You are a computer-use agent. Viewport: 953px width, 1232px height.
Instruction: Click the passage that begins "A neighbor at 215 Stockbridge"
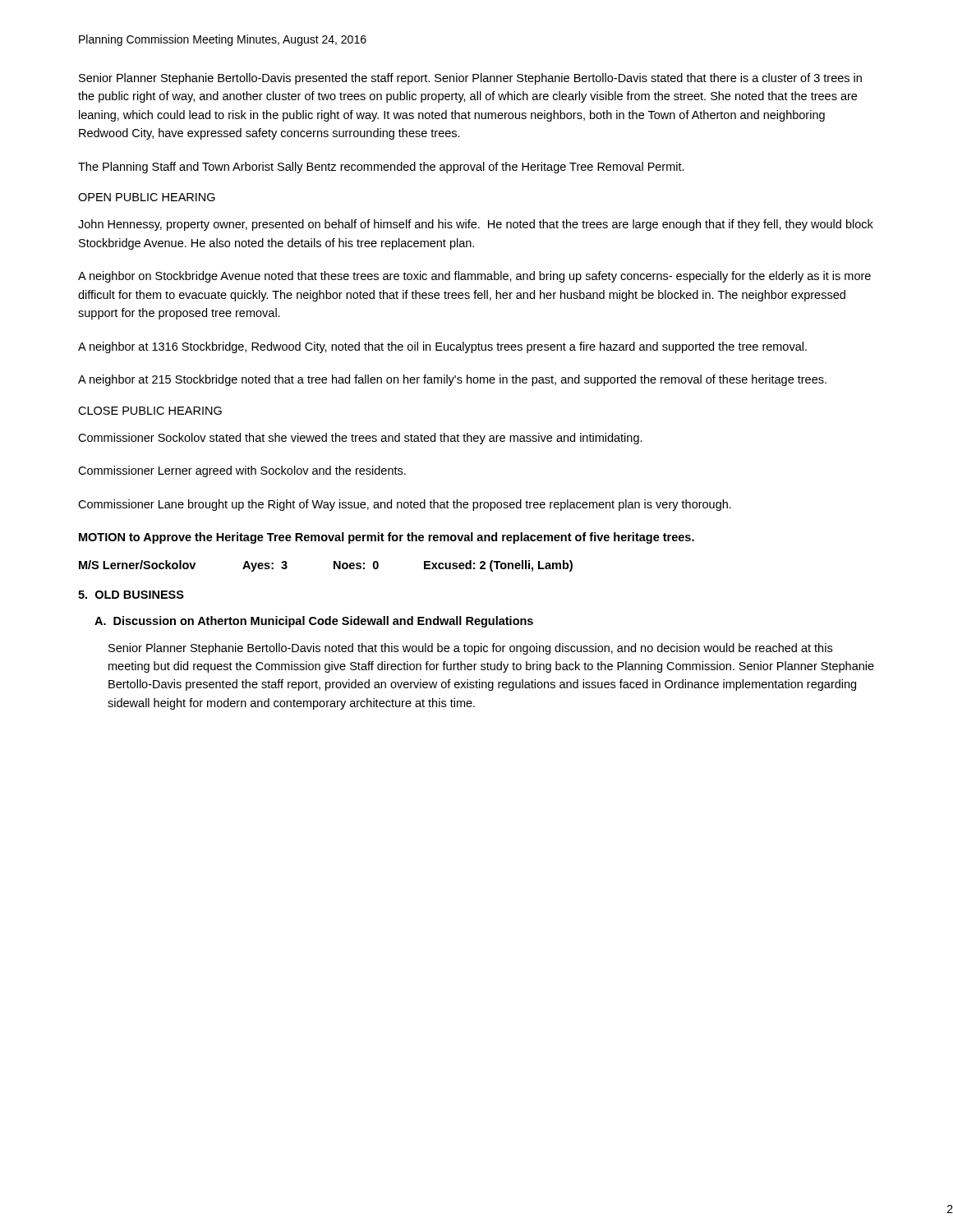(453, 380)
